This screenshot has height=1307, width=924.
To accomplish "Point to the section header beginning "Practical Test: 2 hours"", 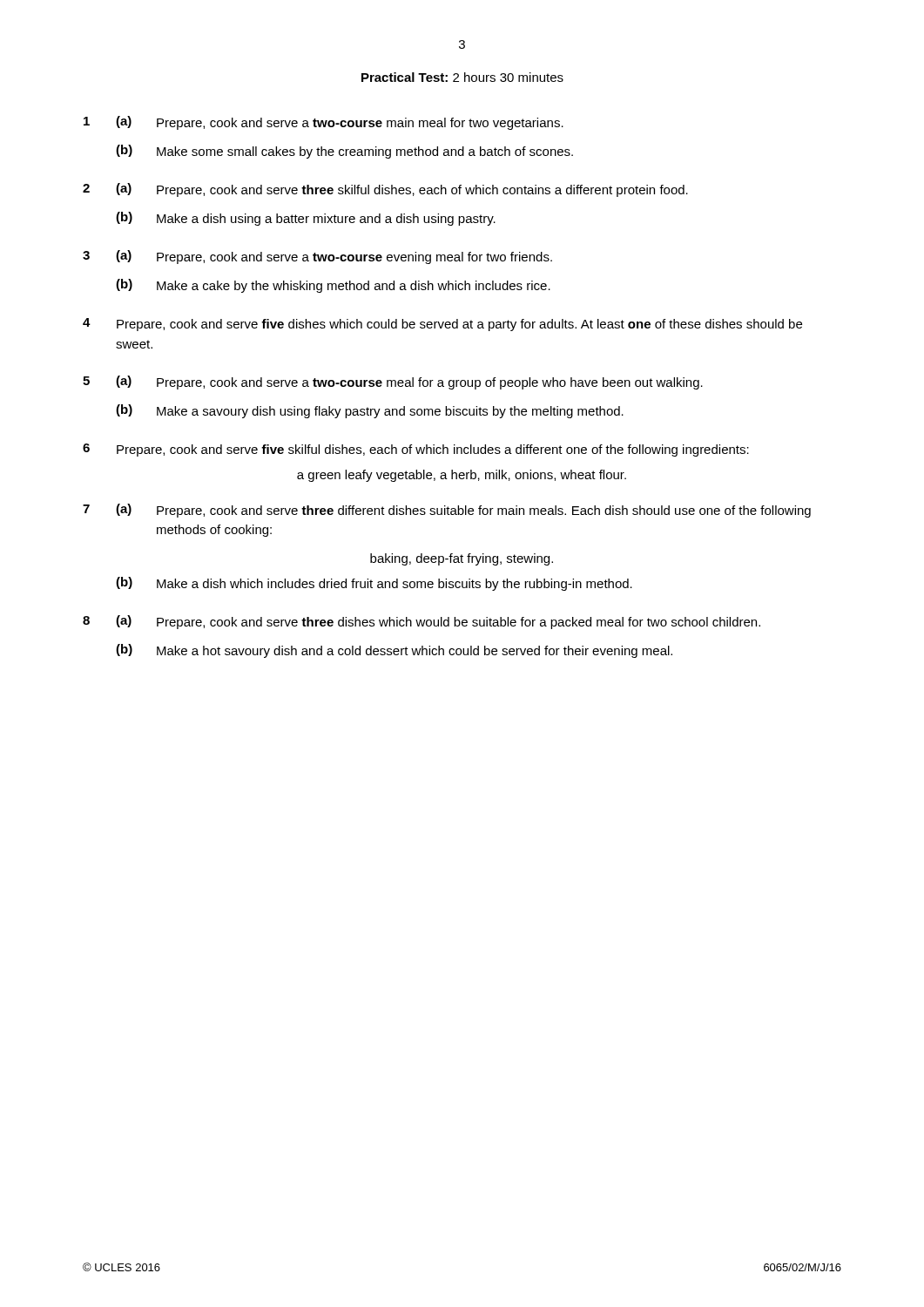I will (462, 77).
